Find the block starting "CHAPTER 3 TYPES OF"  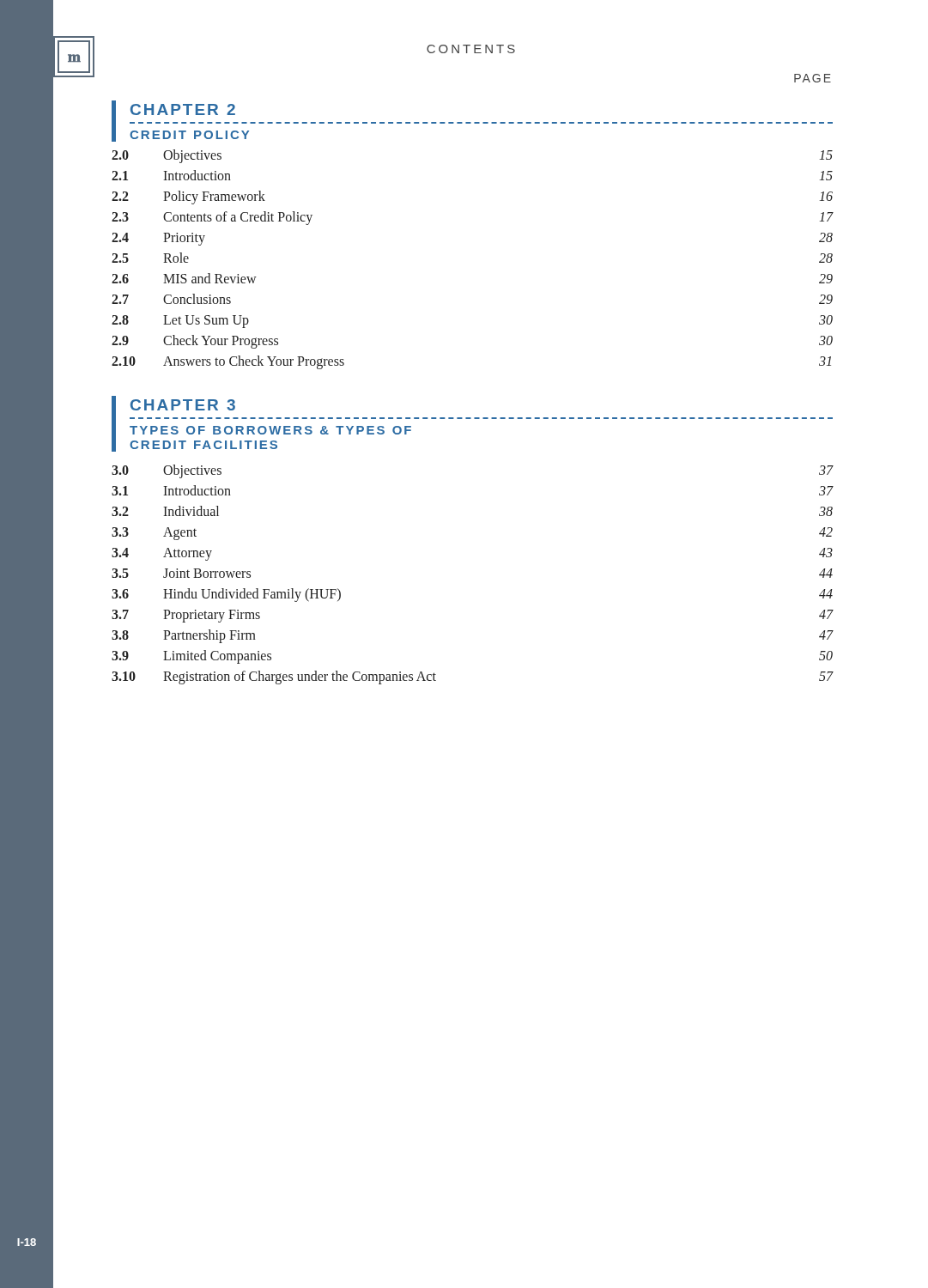(x=472, y=424)
